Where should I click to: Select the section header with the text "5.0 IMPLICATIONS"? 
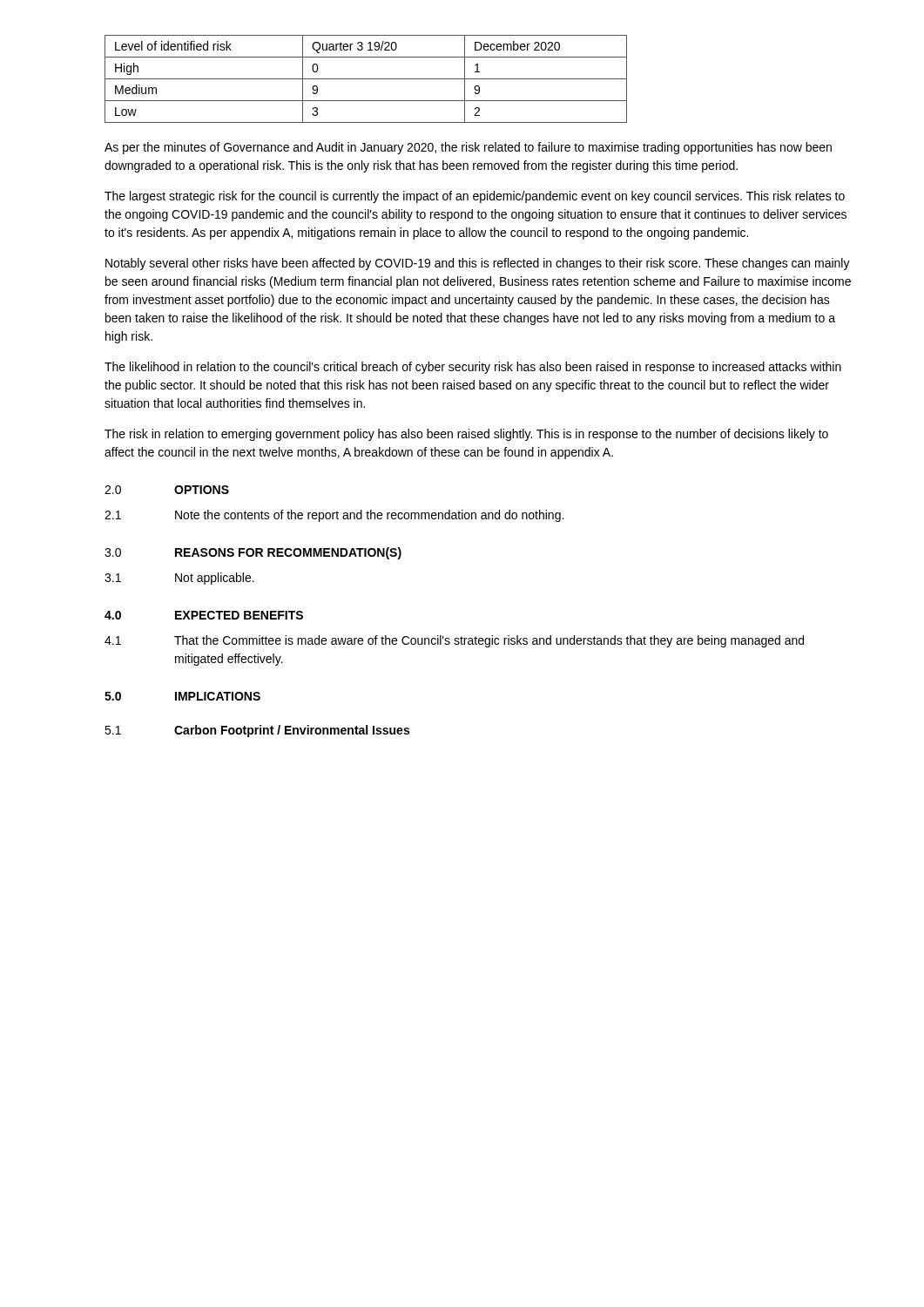click(183, 697)
